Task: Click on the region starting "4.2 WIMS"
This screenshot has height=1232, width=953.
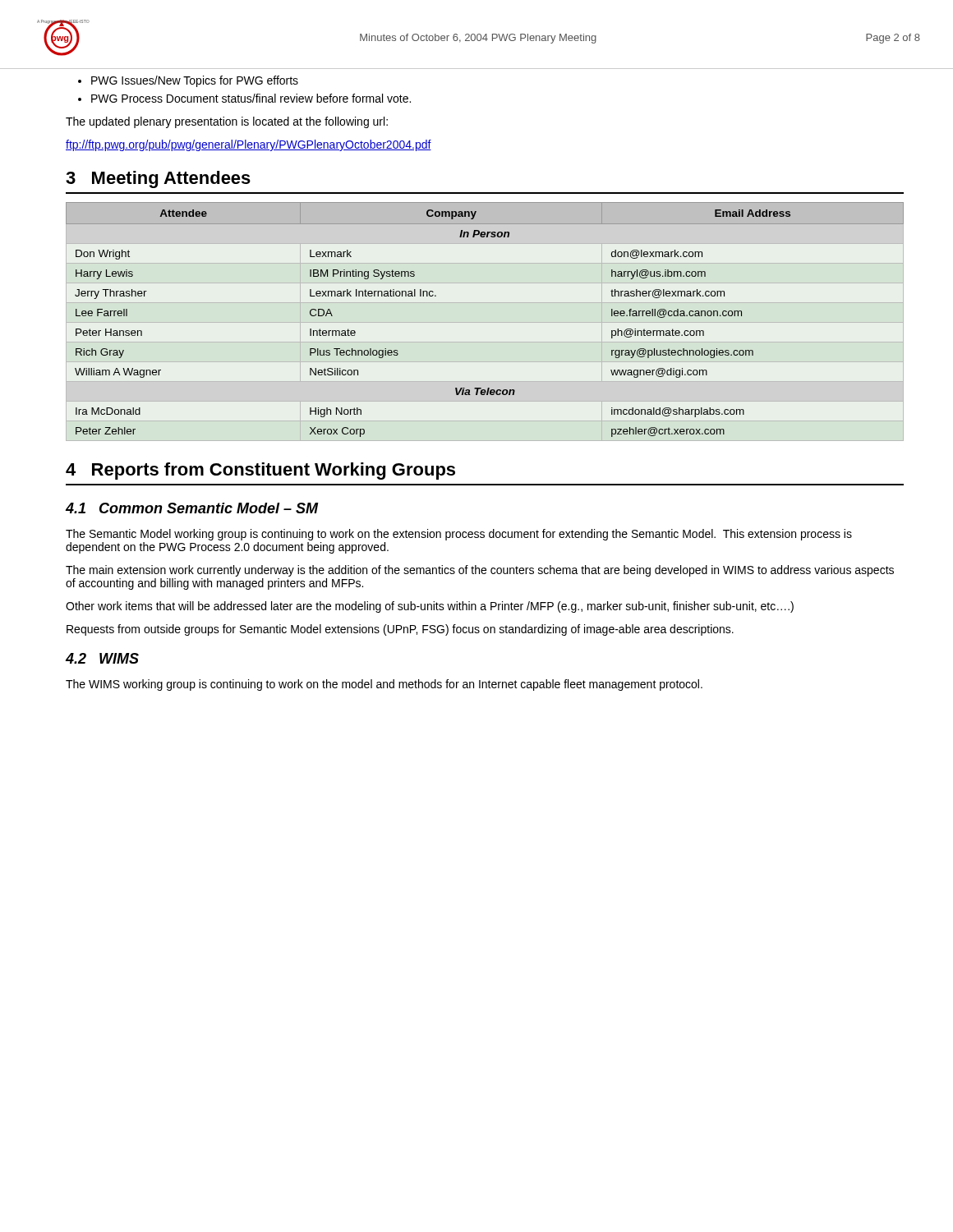Action: (102, 659)
